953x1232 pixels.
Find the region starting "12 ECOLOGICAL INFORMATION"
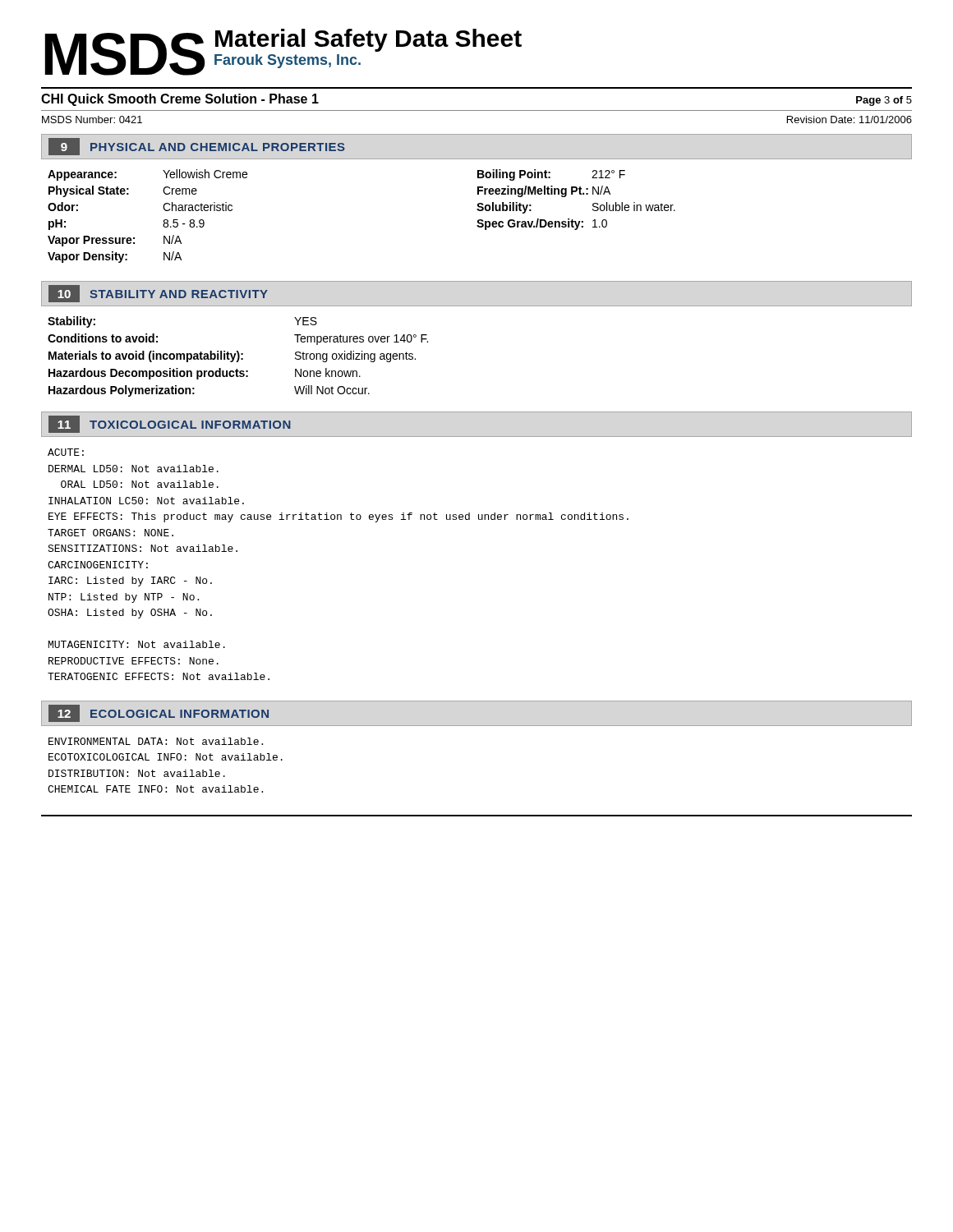tap(159, 713)
